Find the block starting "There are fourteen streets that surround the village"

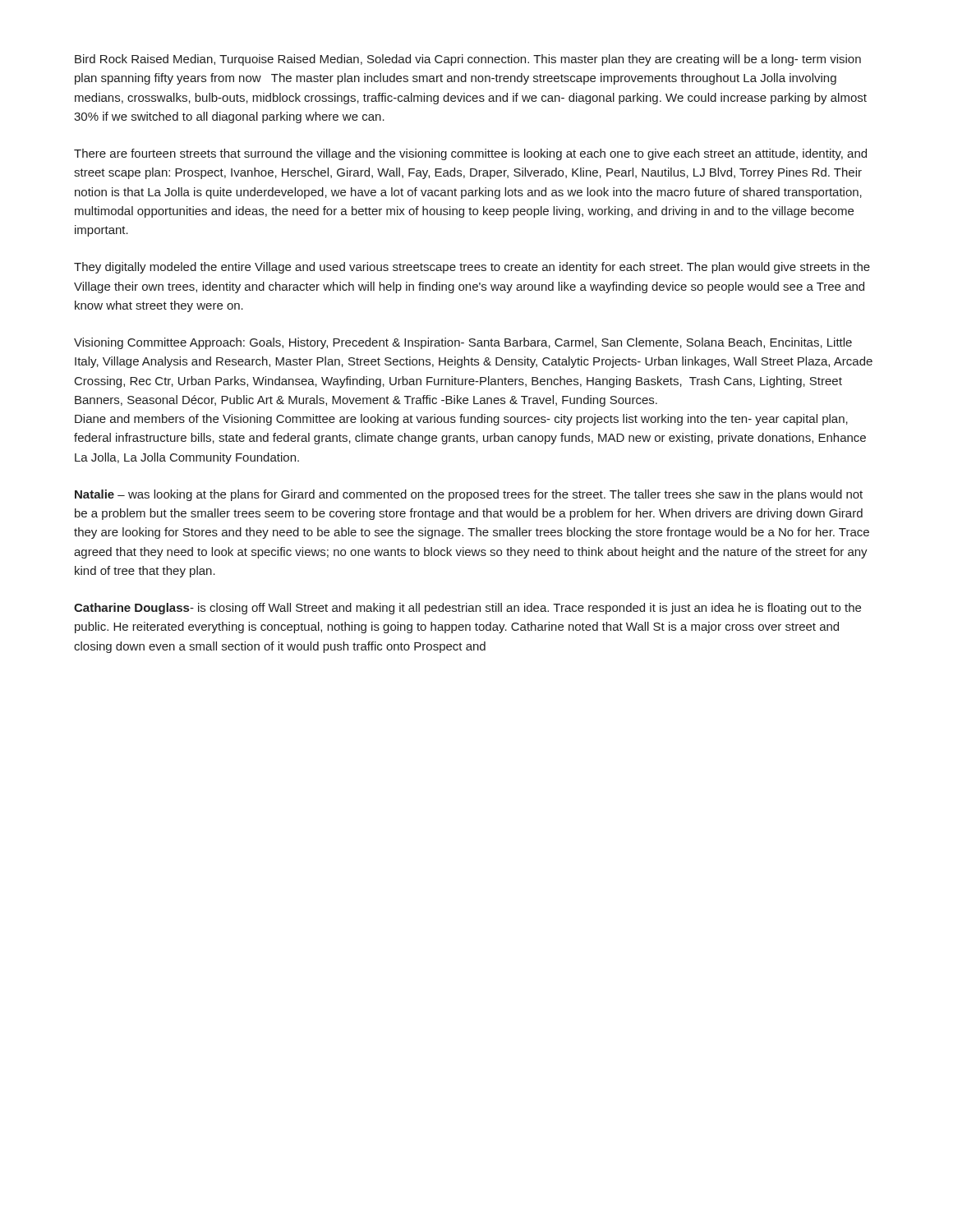pos(471,191)
